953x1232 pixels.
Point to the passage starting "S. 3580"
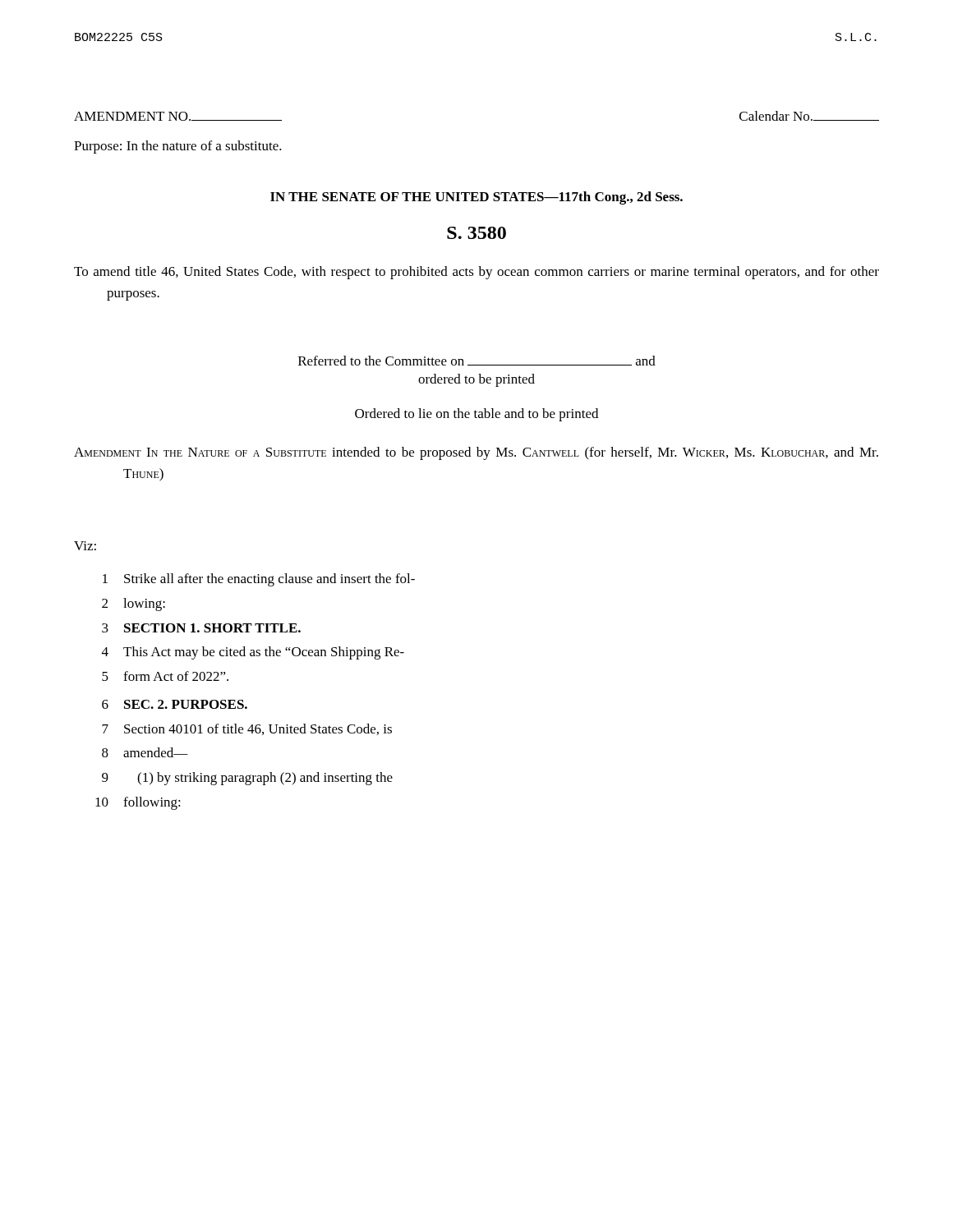click(476, 232)
